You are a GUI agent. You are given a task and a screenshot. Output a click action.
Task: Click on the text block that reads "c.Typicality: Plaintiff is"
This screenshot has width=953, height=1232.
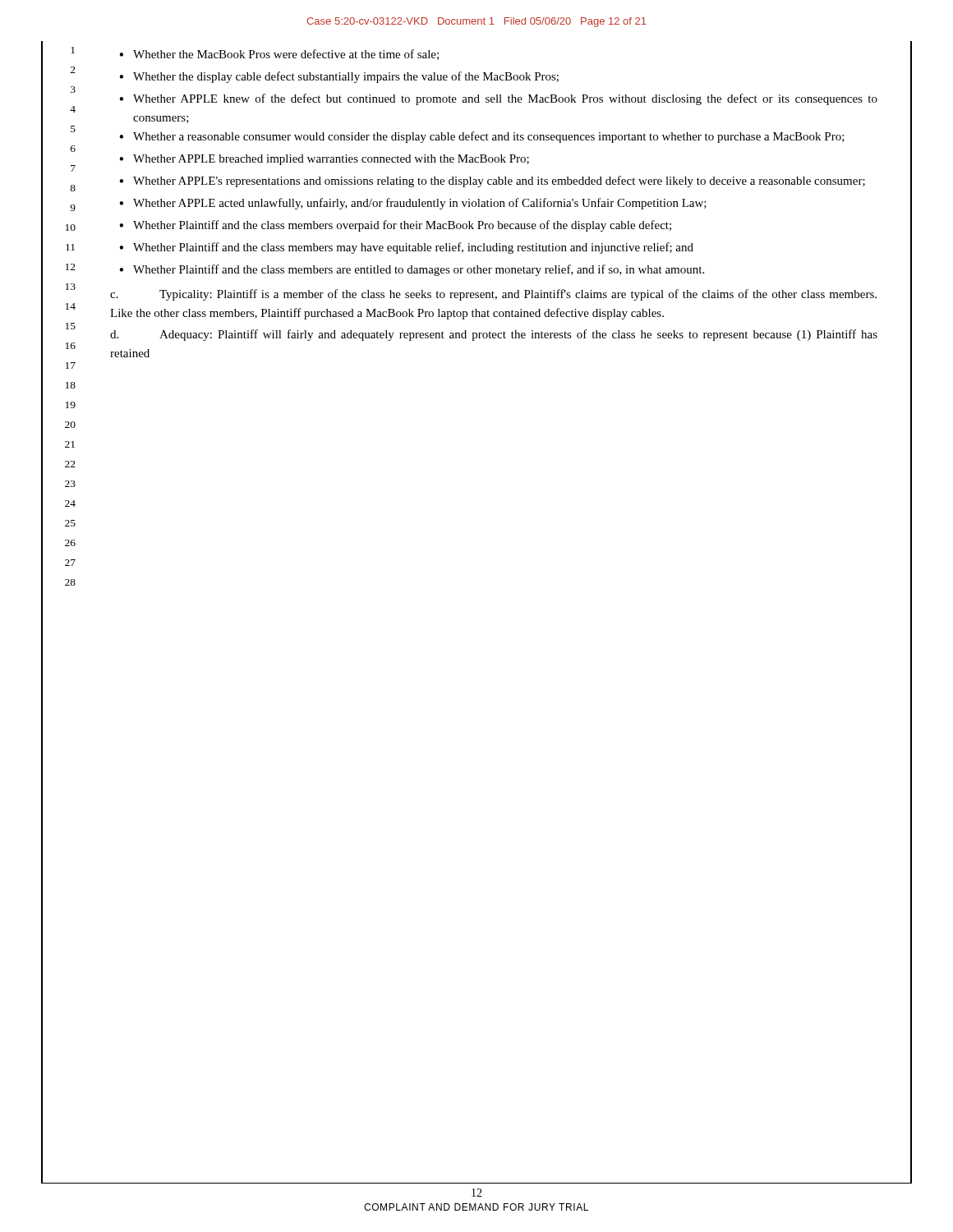click(494, 302)
